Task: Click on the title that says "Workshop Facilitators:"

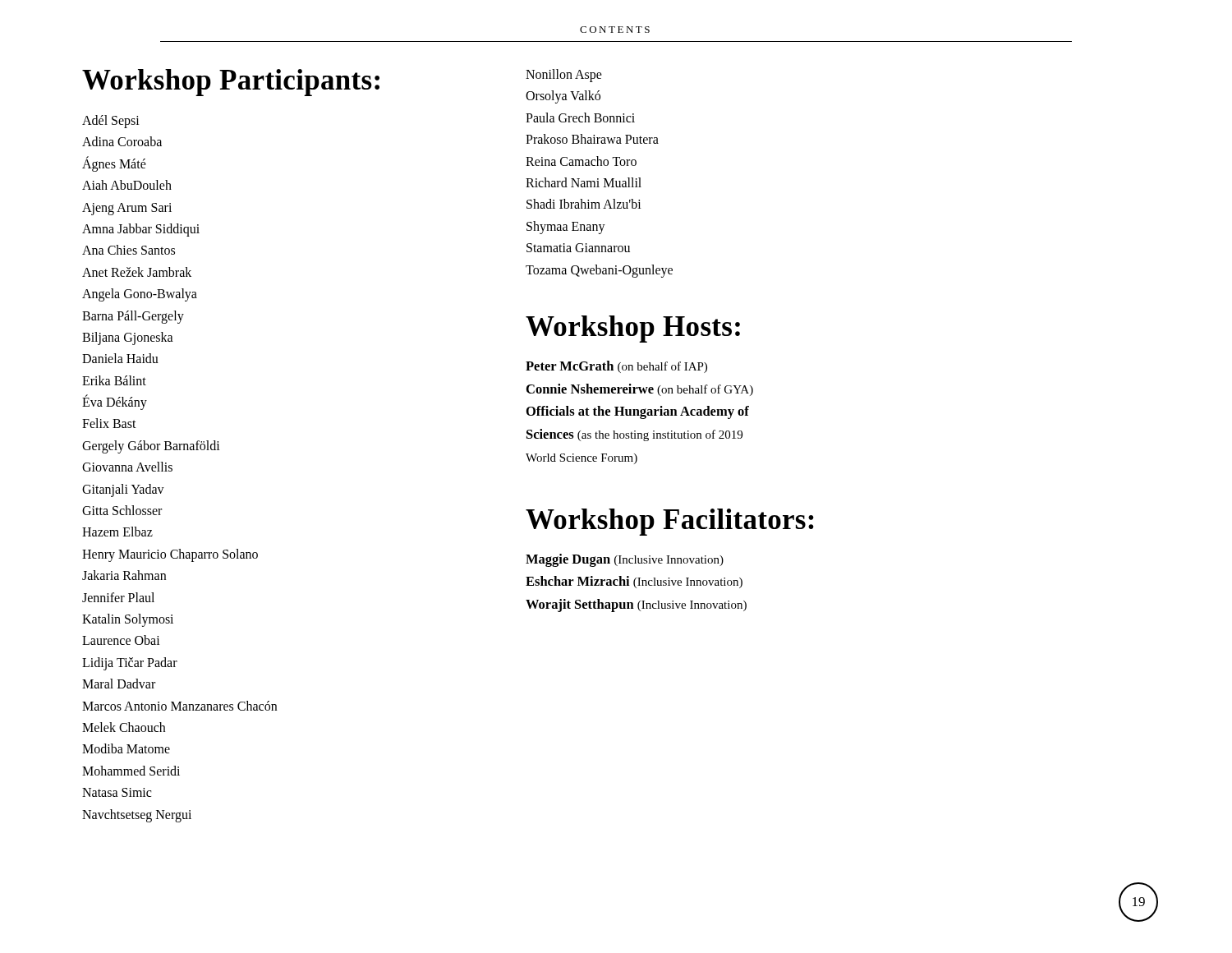Action: tap(671, 519)
